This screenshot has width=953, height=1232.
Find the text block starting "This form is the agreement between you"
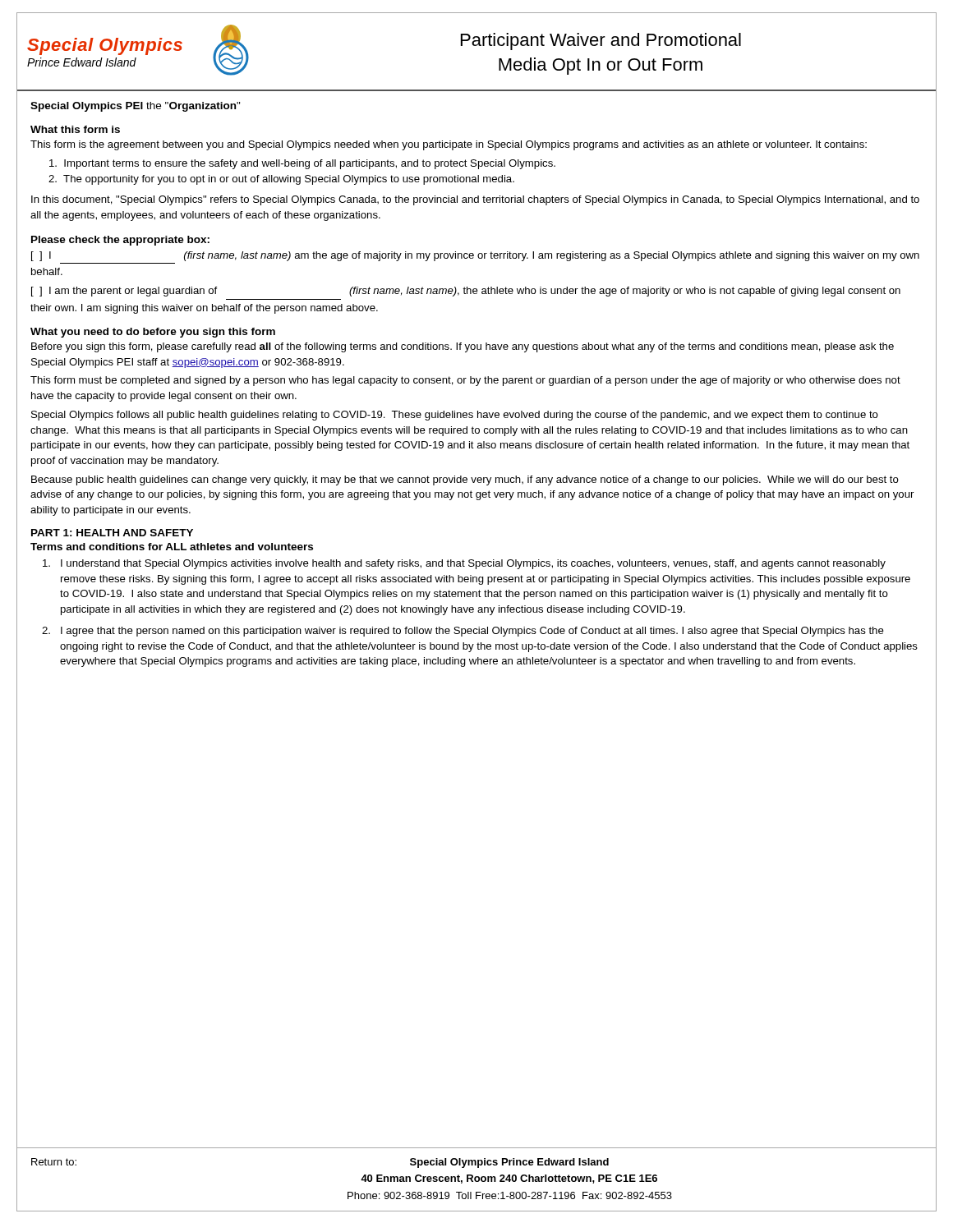click(x=449, y=144)
